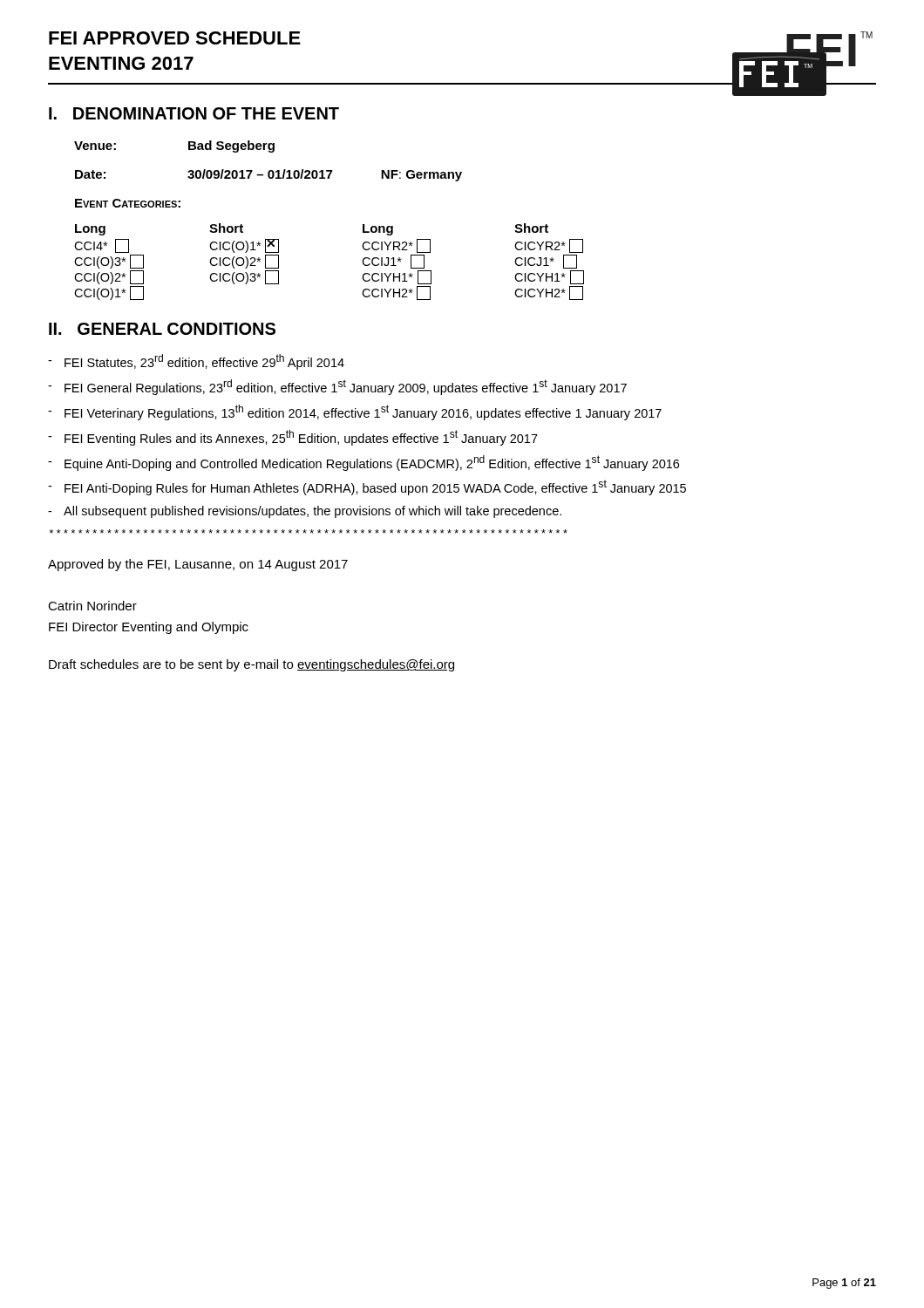Point to the element starting "Date: 30/09/2017 – 01/10/2017 NF: Germany"
The width and height of the screenshot is (924, 1308).
(268, 174)
